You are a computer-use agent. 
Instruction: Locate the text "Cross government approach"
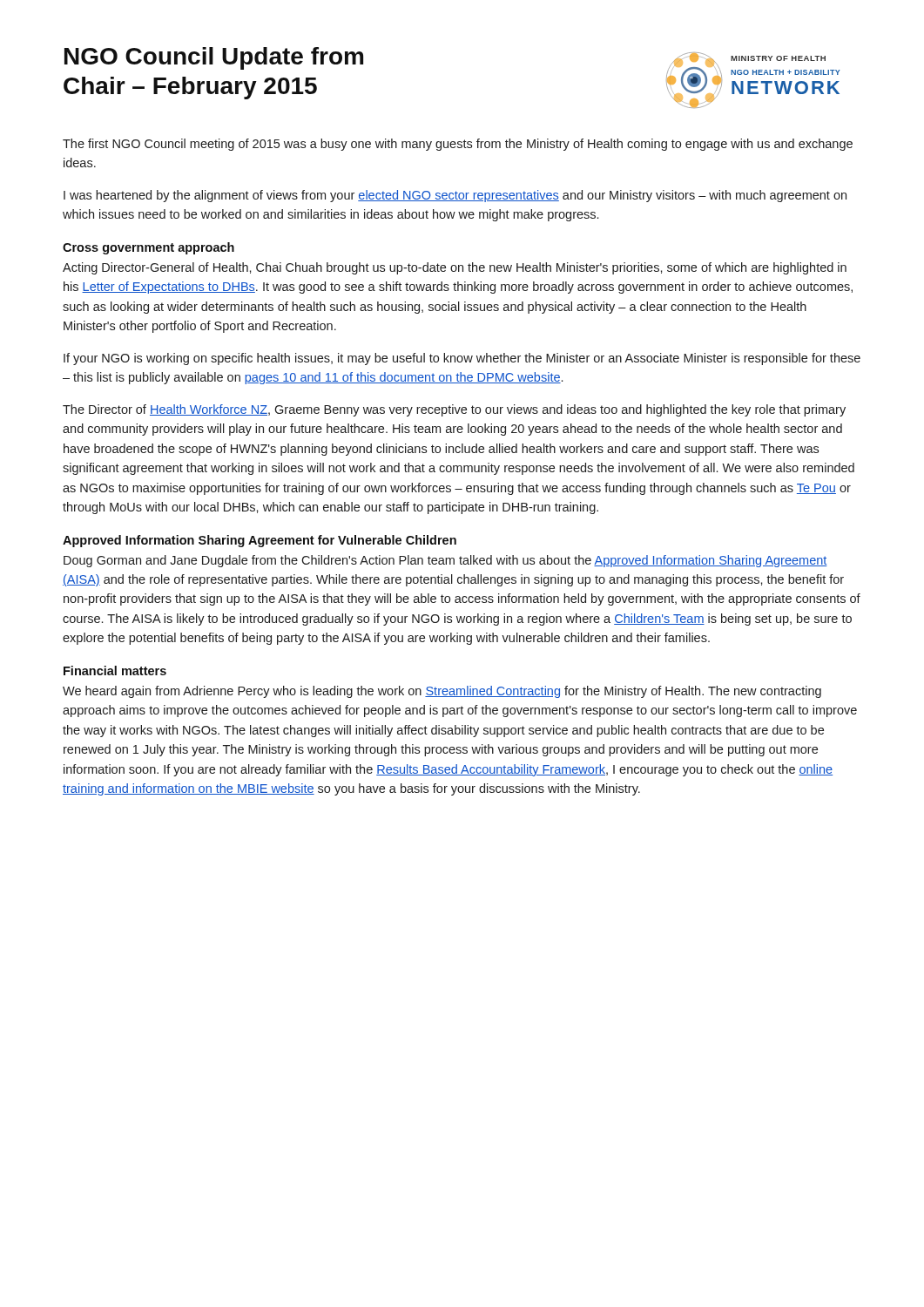[149, 247]
